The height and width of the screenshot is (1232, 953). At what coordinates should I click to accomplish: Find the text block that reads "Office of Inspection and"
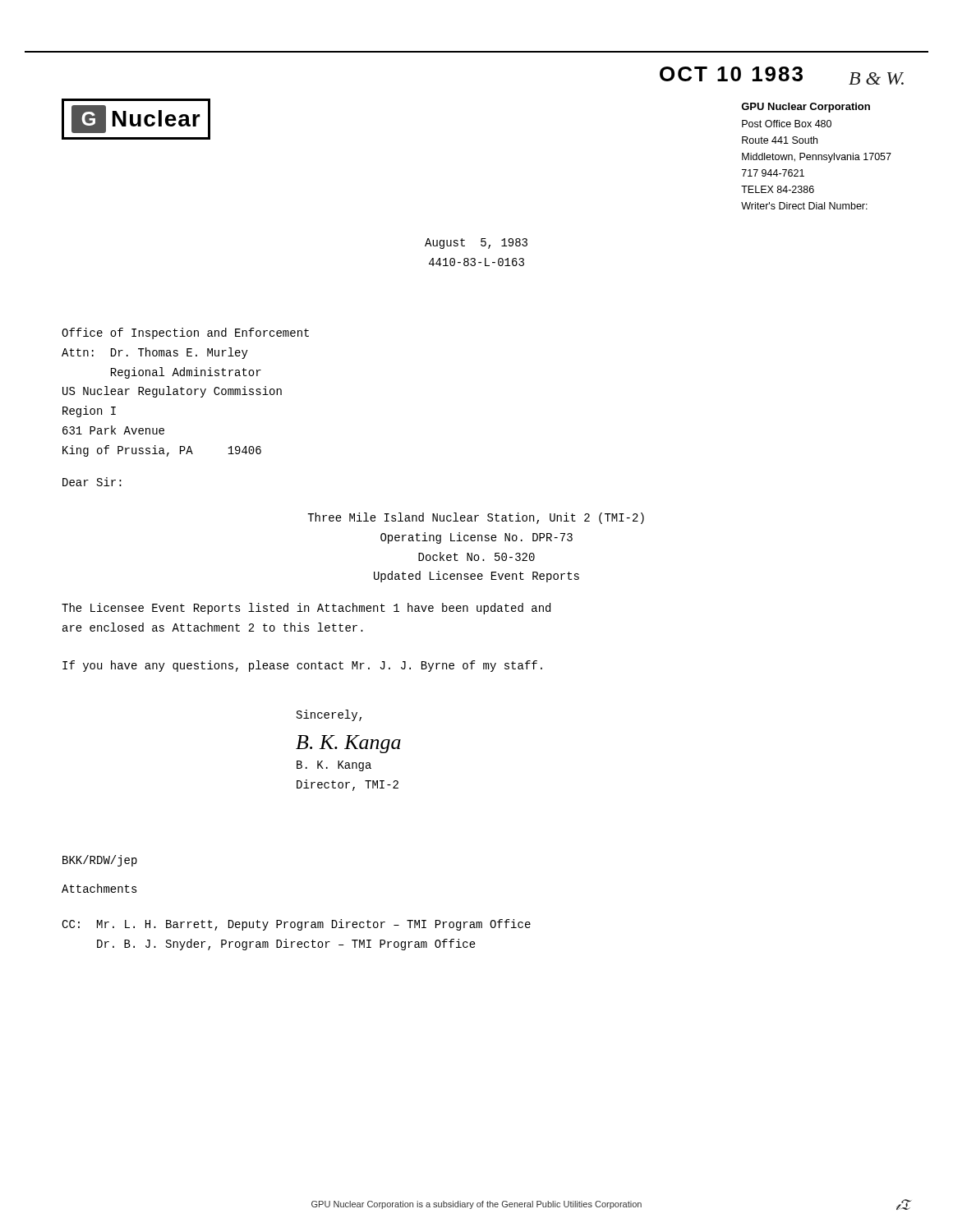click(x=186, y=392)
